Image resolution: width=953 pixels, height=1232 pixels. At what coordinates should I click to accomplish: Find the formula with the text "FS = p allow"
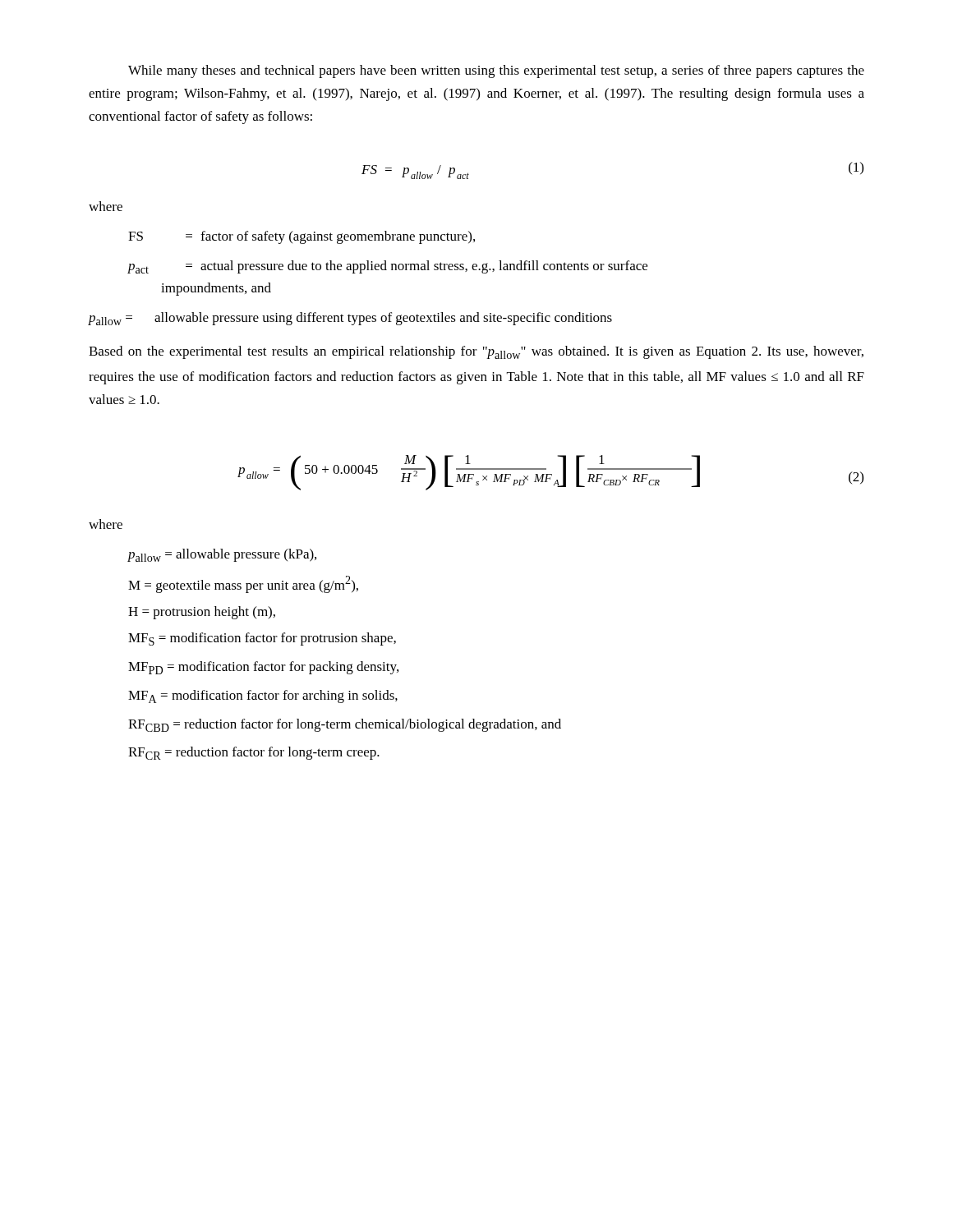417,172
